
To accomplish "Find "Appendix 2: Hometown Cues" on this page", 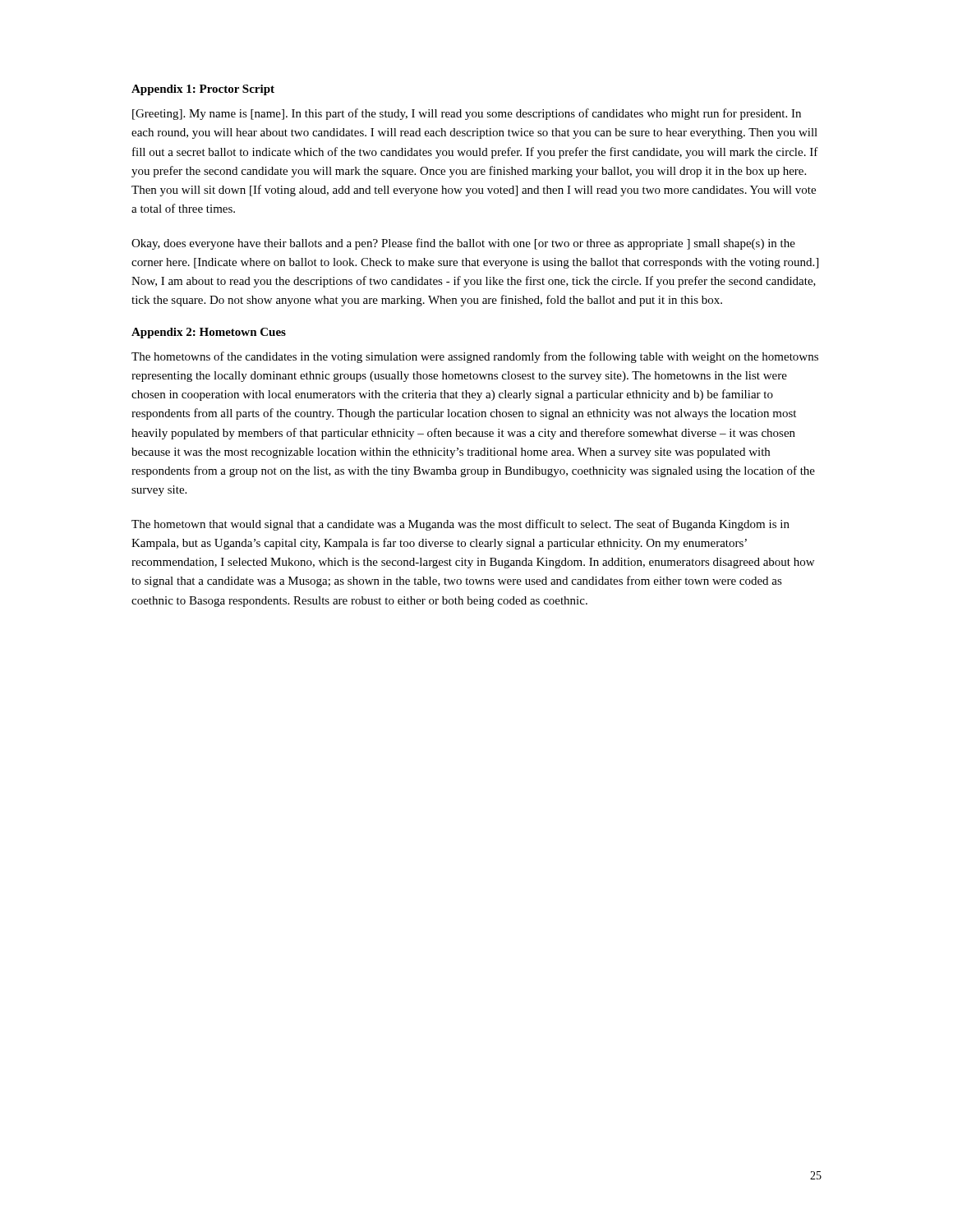I will 209,331.
